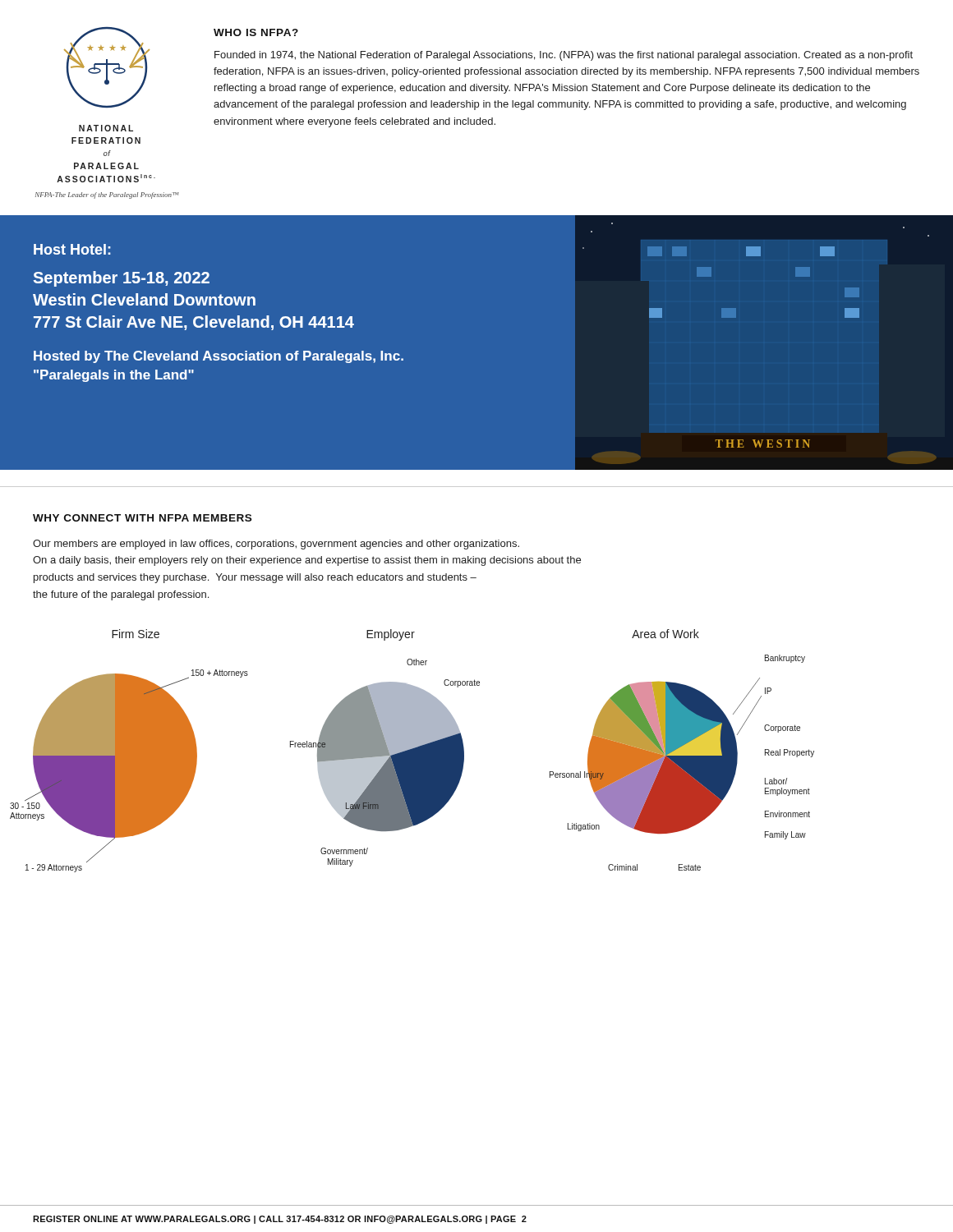Image resolution: width=953 pixels, height=1232 pixels.
Task: Where is the passage that starts "Our members are employed in law offices, corporations,"?
Action: pos(476,569)
